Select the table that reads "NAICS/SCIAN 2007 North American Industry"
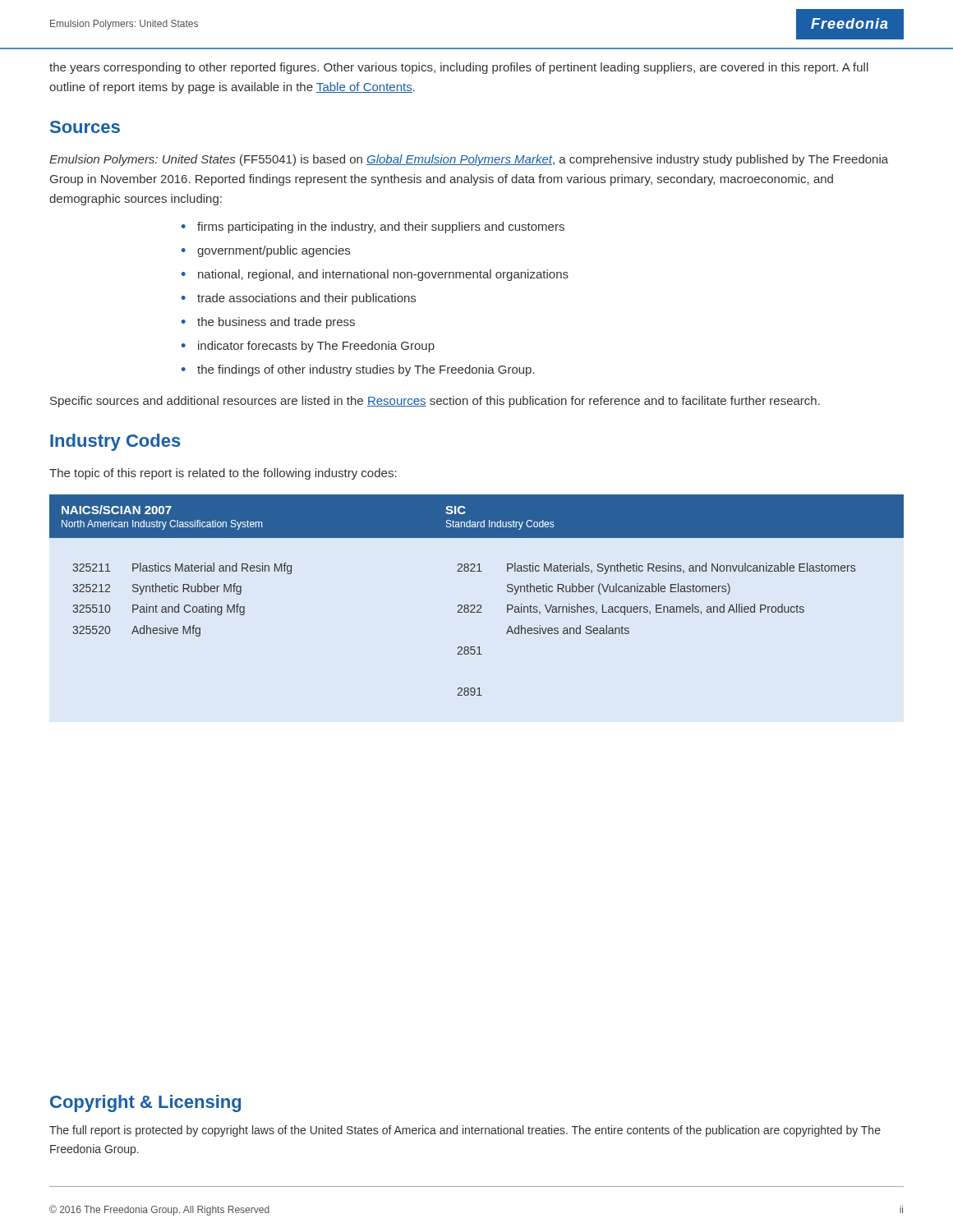Screen dimensions: 1232x953 (x=476, y=608)
